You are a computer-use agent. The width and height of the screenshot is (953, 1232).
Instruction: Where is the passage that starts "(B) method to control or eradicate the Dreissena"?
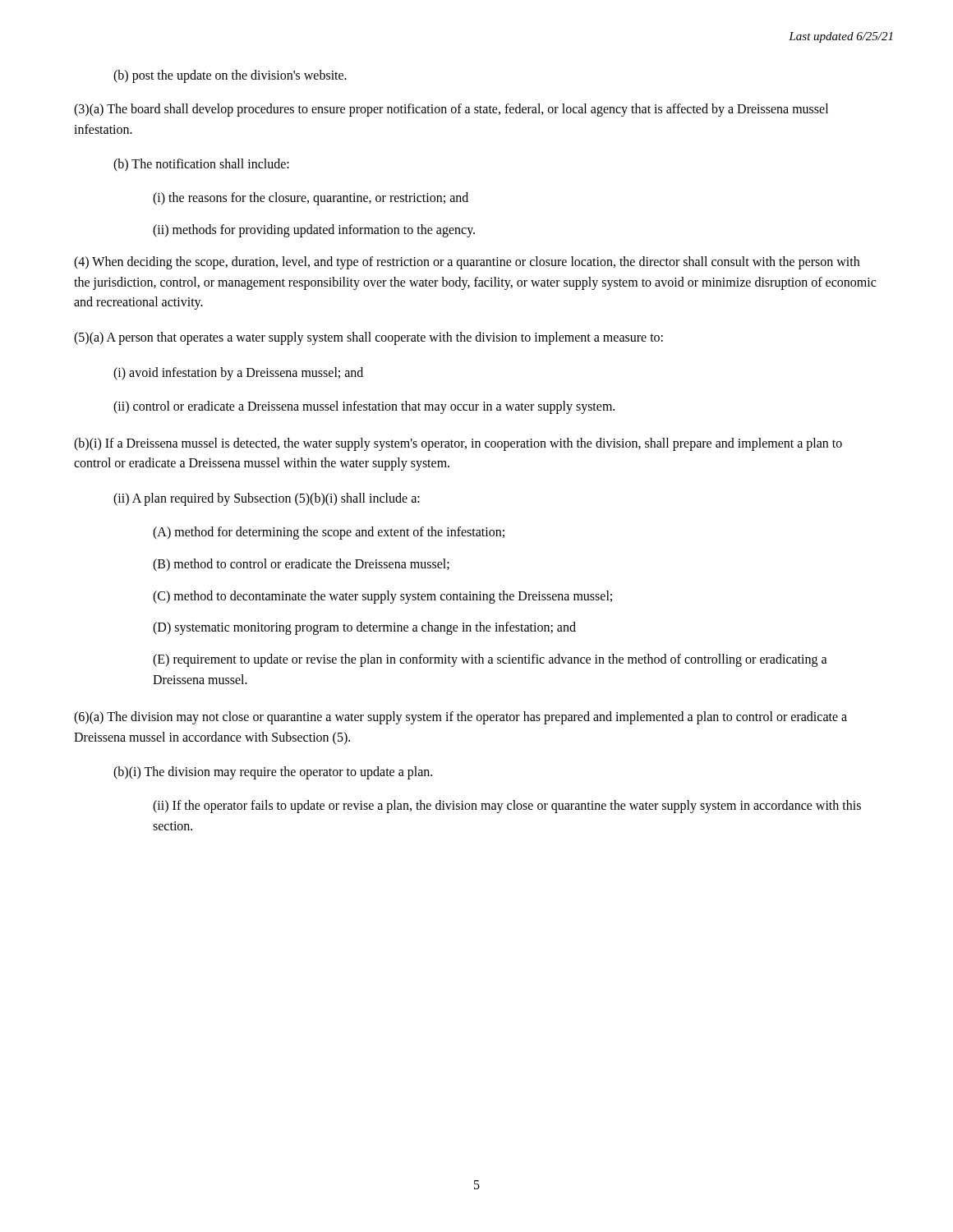tap(301, 564)
